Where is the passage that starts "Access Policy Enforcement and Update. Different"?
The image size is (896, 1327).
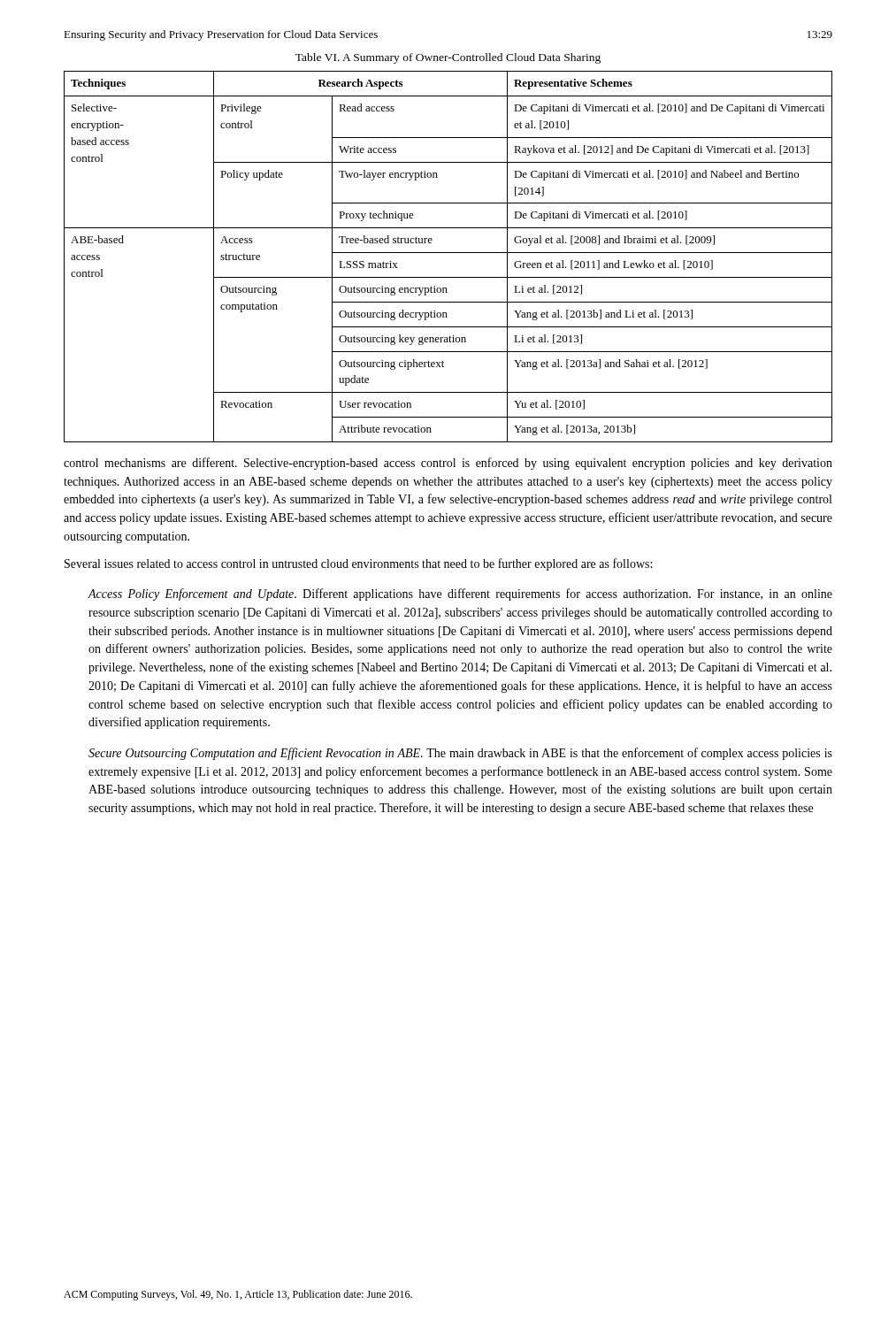[460, 659]
